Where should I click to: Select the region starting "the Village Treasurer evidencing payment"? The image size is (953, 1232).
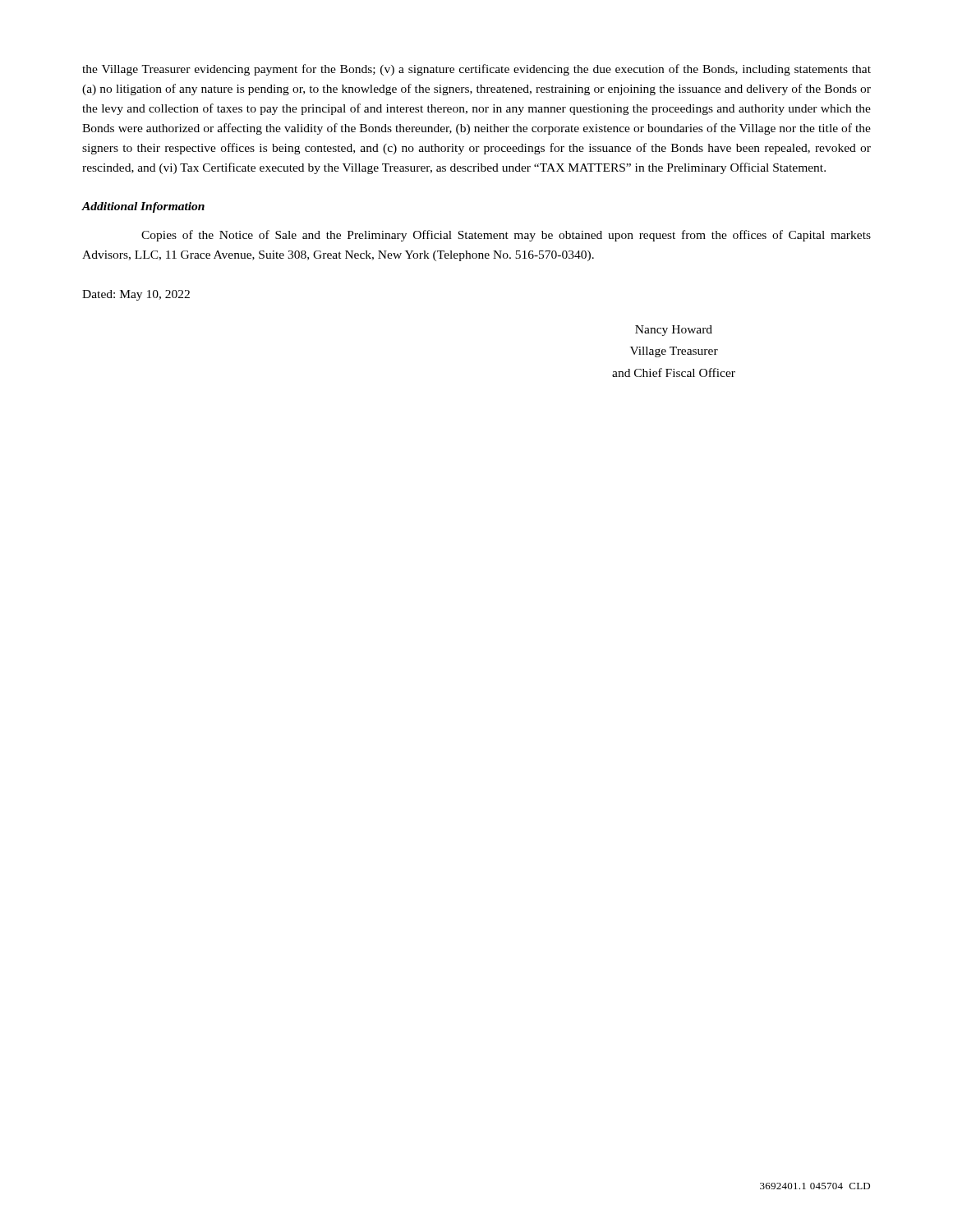476,118
